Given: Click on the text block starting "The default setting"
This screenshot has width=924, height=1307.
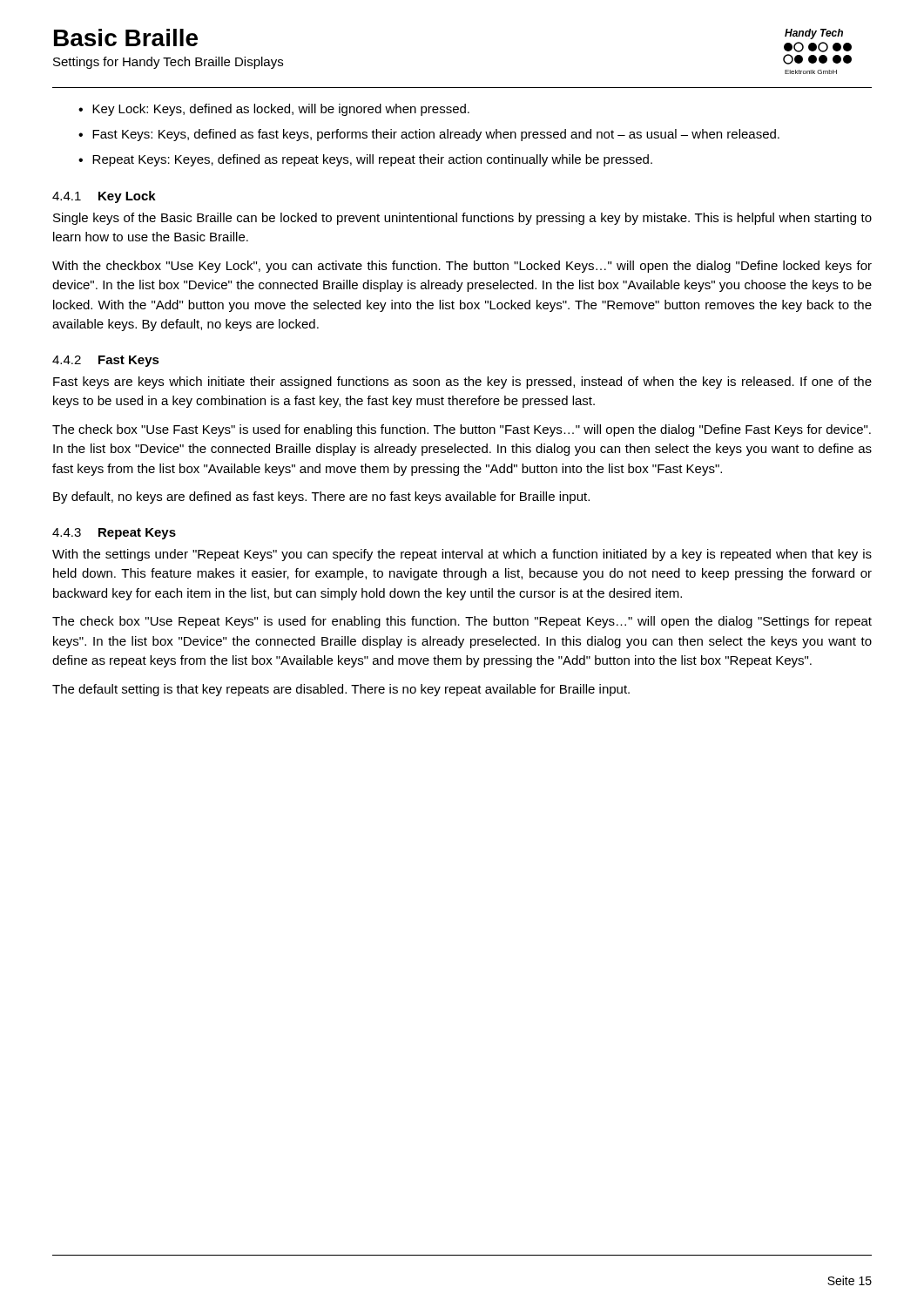Looking at the screenshot, I should point(342,688).
